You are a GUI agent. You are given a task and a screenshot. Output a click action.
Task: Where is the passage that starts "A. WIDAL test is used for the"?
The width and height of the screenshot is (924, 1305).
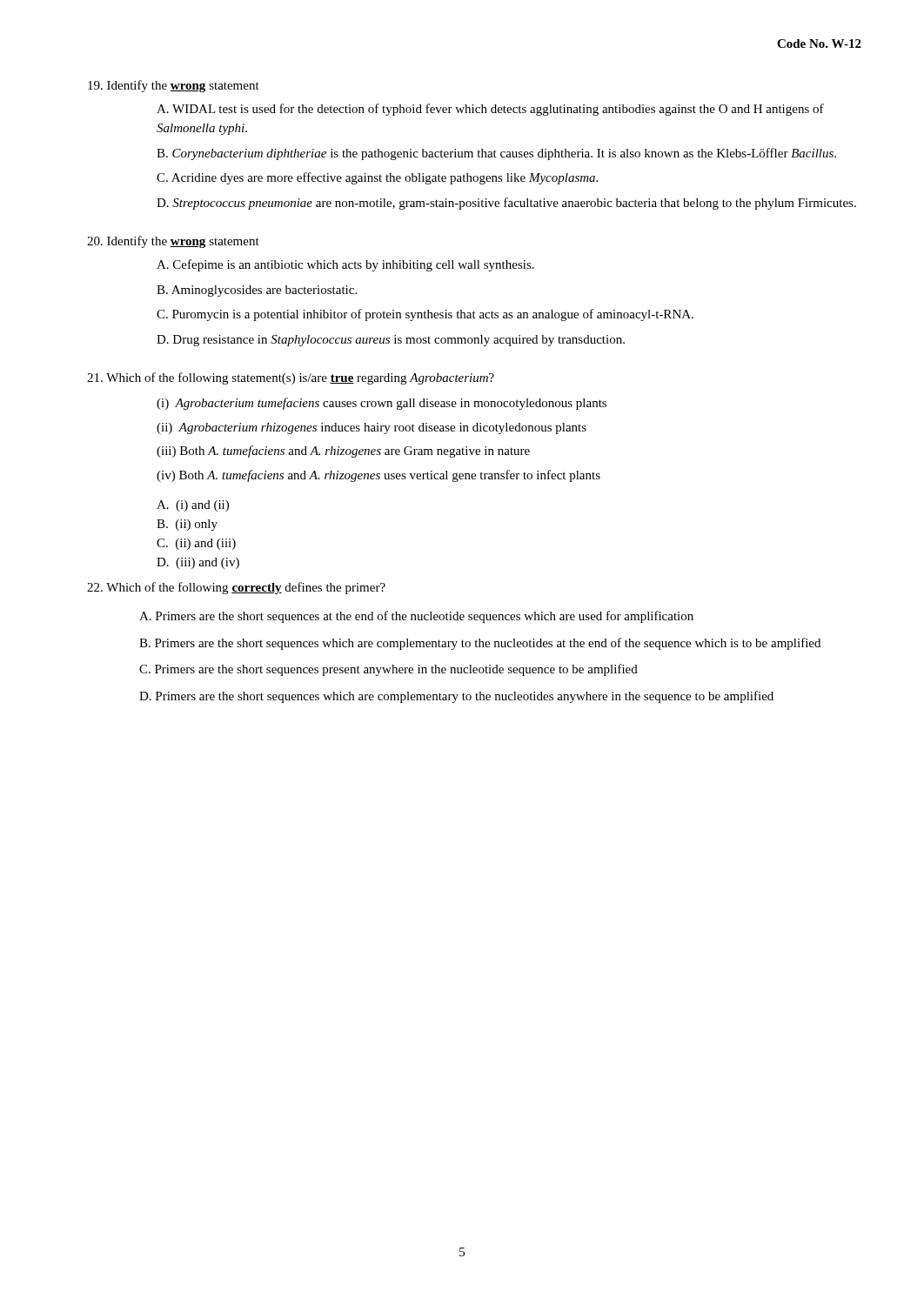tap(490, 118)
